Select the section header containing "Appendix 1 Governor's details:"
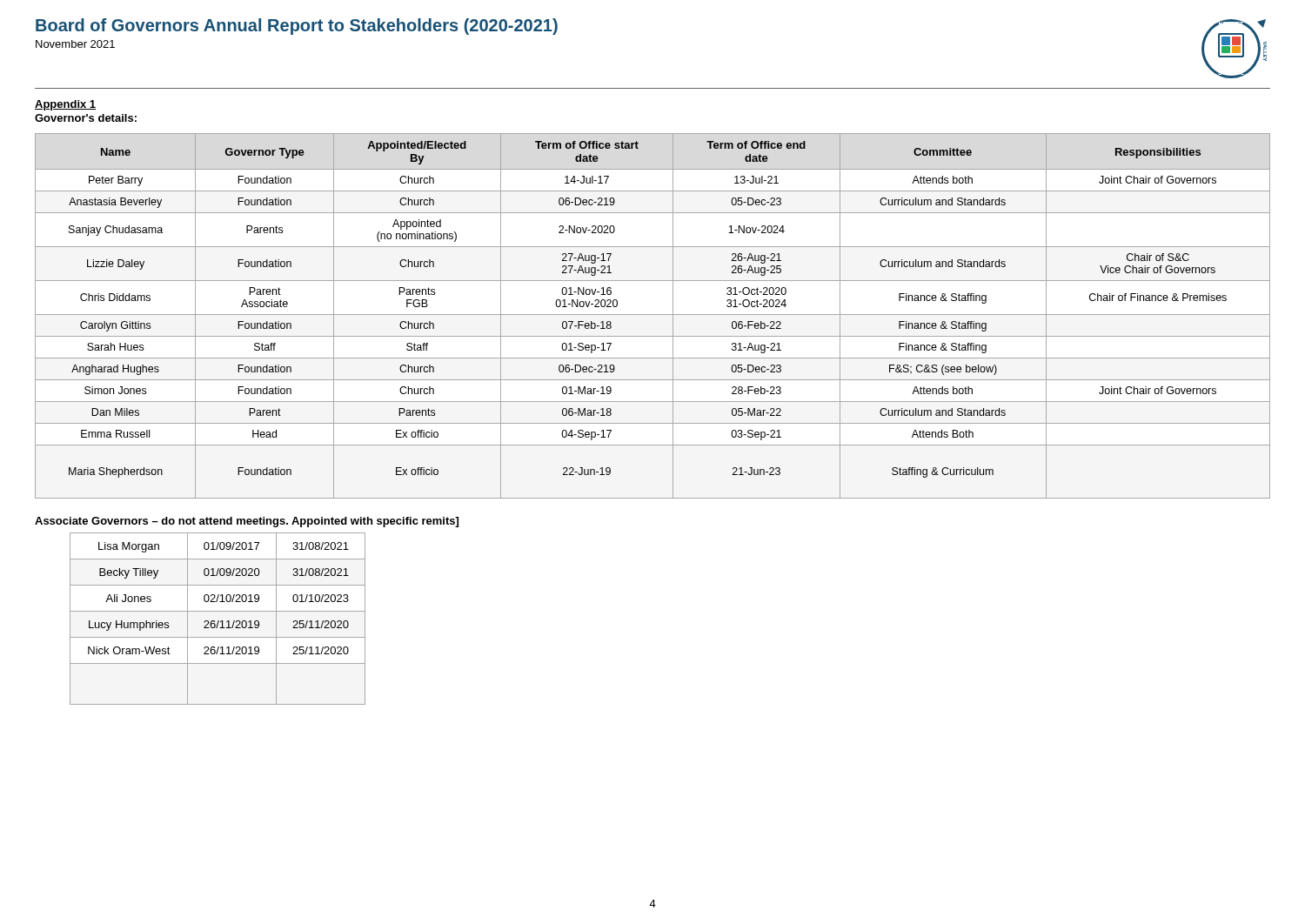The width and height of the screenshot is (1305, 924). [86, 111]
